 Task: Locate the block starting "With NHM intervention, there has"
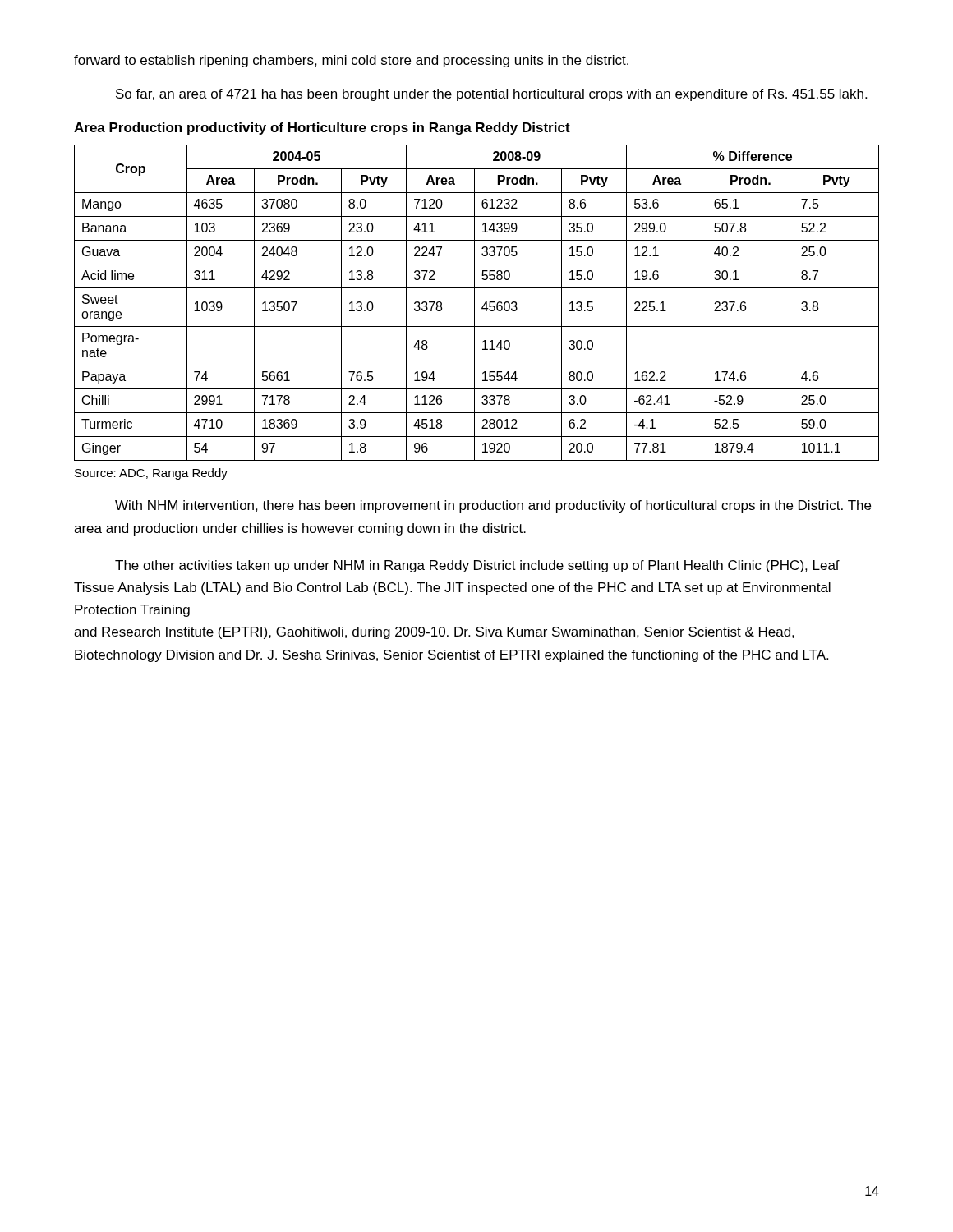[x=473, y=517]
